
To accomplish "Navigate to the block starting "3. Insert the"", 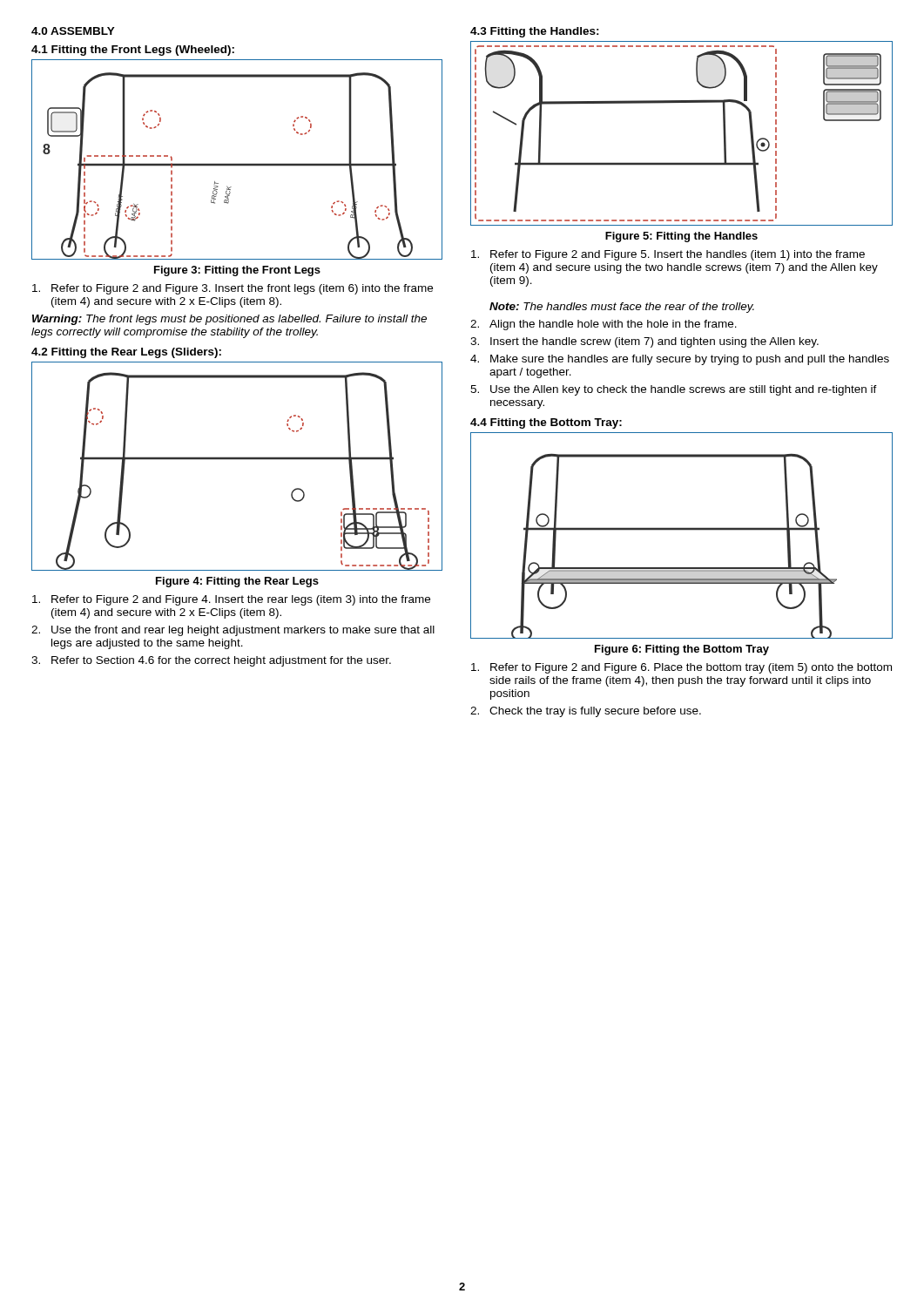I will coord(681,341).
